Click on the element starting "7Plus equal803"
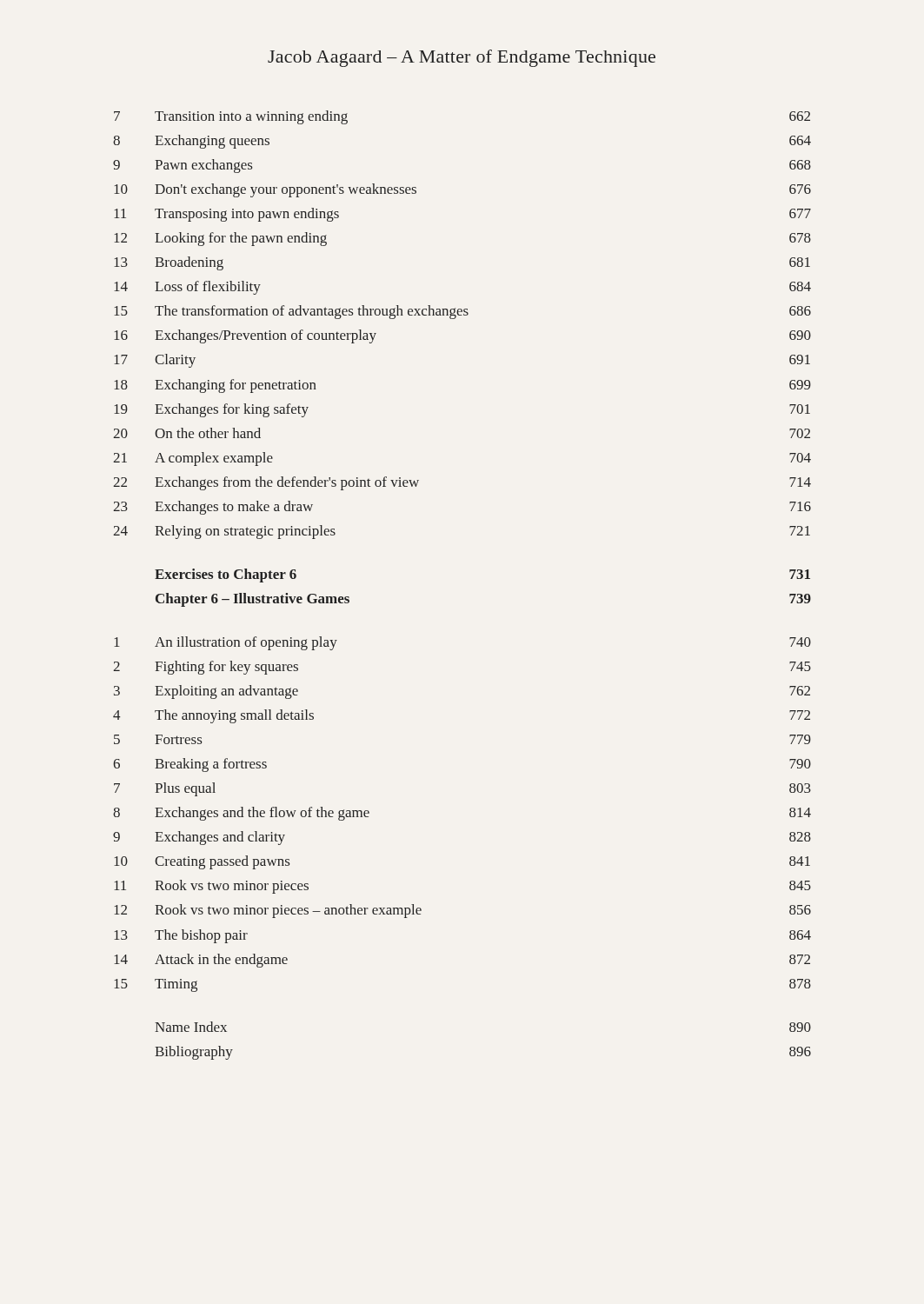 click(191, 789)
